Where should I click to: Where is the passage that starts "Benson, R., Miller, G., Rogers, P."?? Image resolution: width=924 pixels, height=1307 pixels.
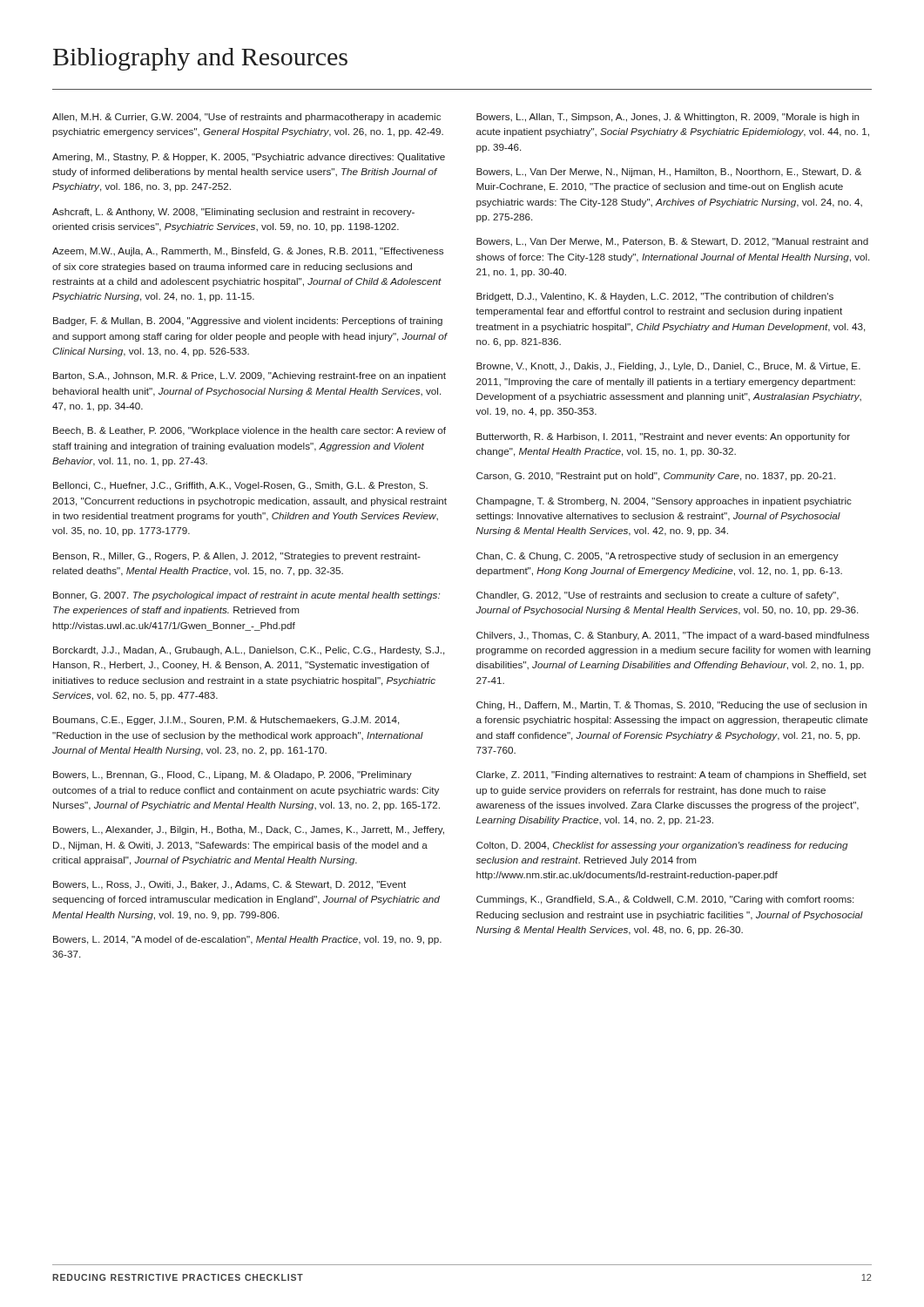click(236, 563)
